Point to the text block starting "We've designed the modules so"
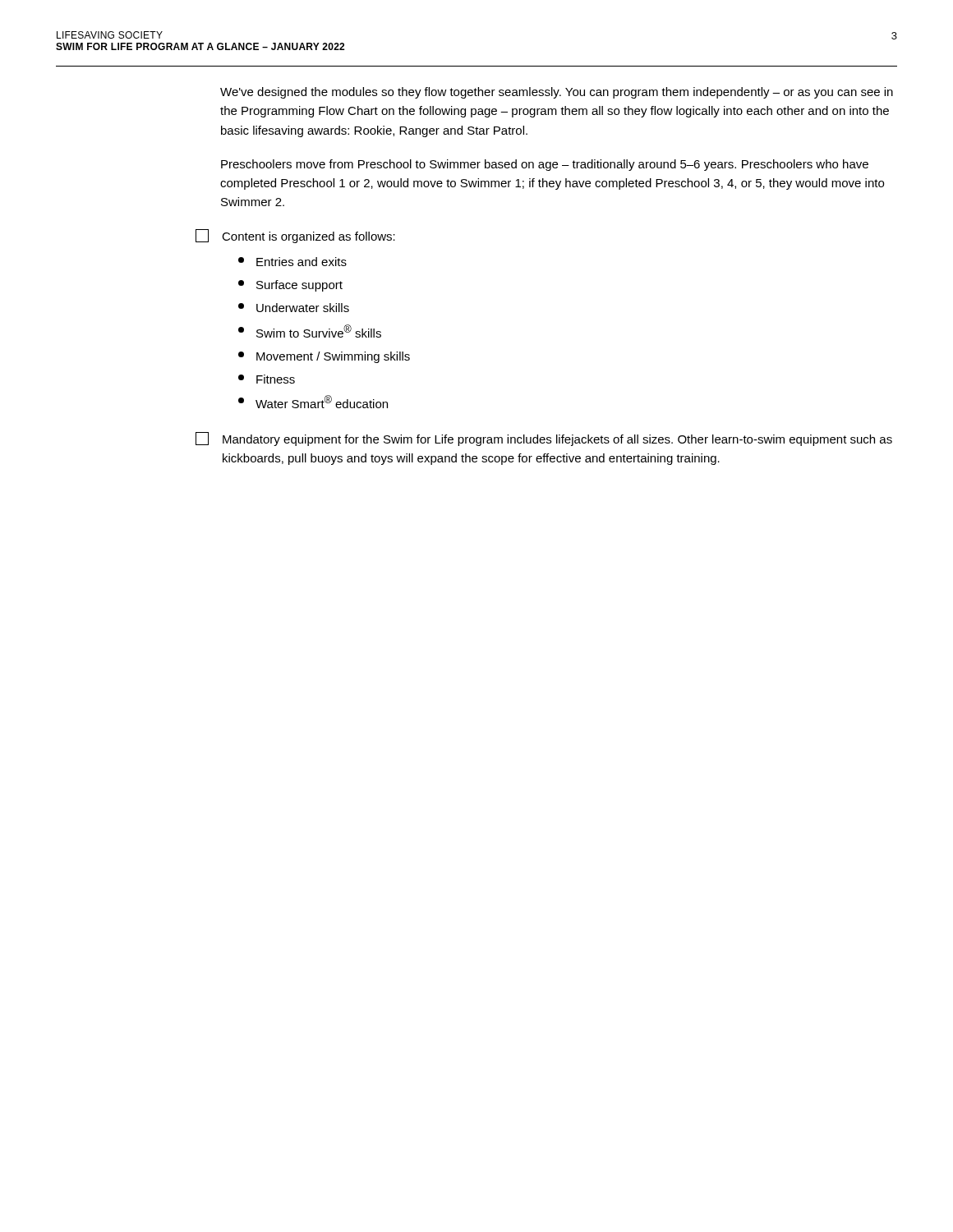The width and height of the screenshot is (953, 1232). coord(557,111)
